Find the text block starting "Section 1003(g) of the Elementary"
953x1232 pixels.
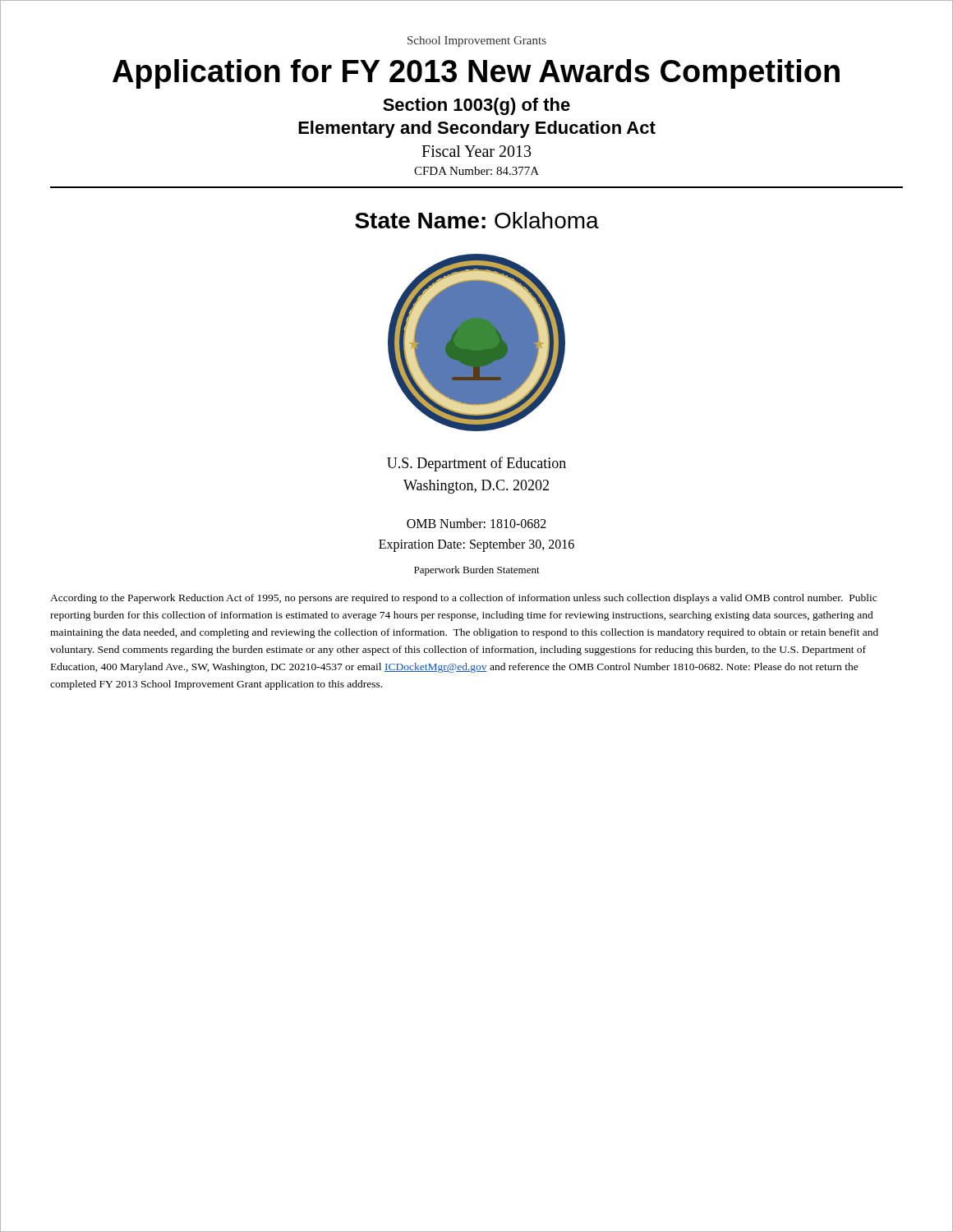pyautogui.click(x=476, y=117)
